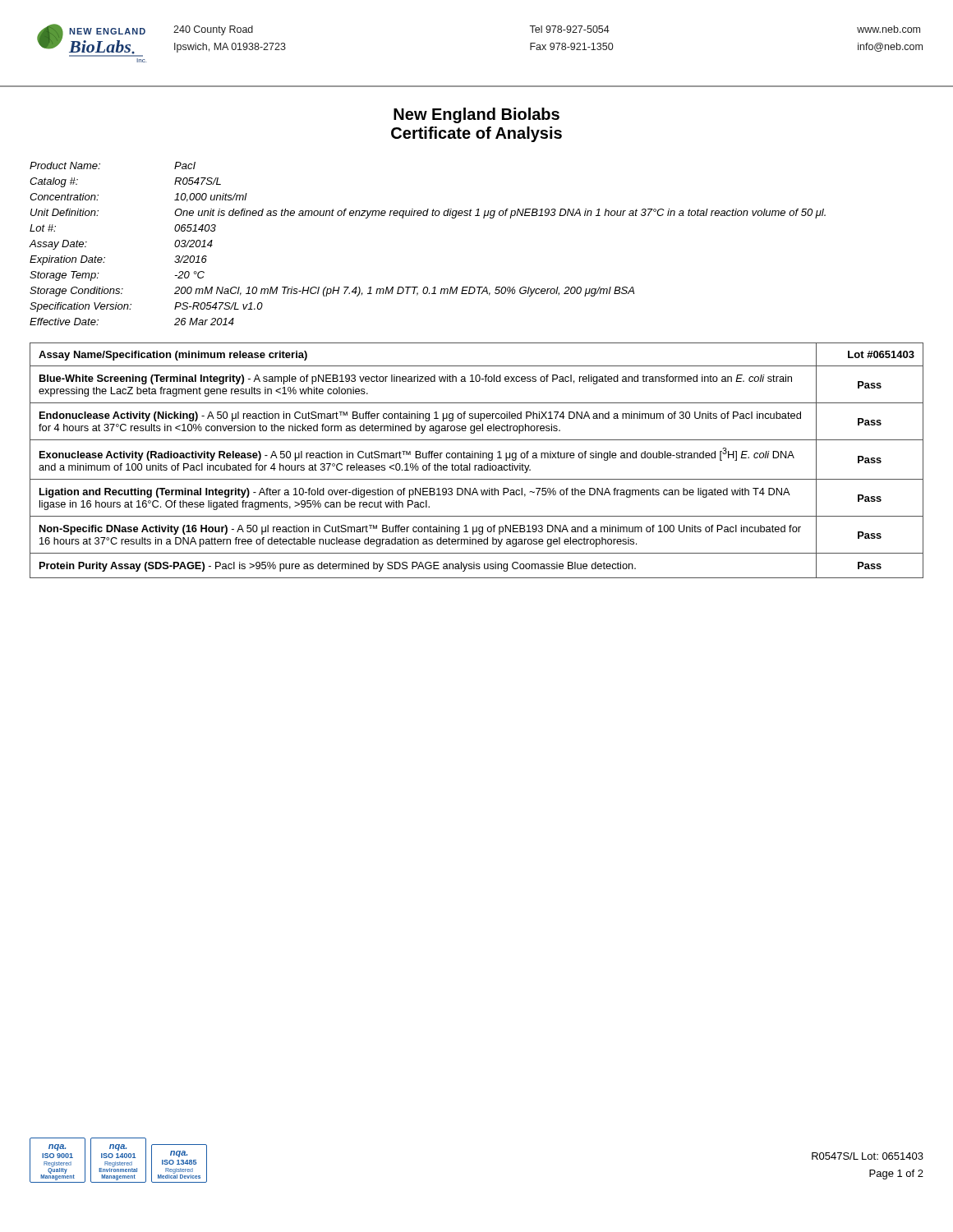The width and height of the screenshot is (953, 1232).
Task: Click where it says "New England Biolabs Certificate of Analysis"
Action: [476, 124]
